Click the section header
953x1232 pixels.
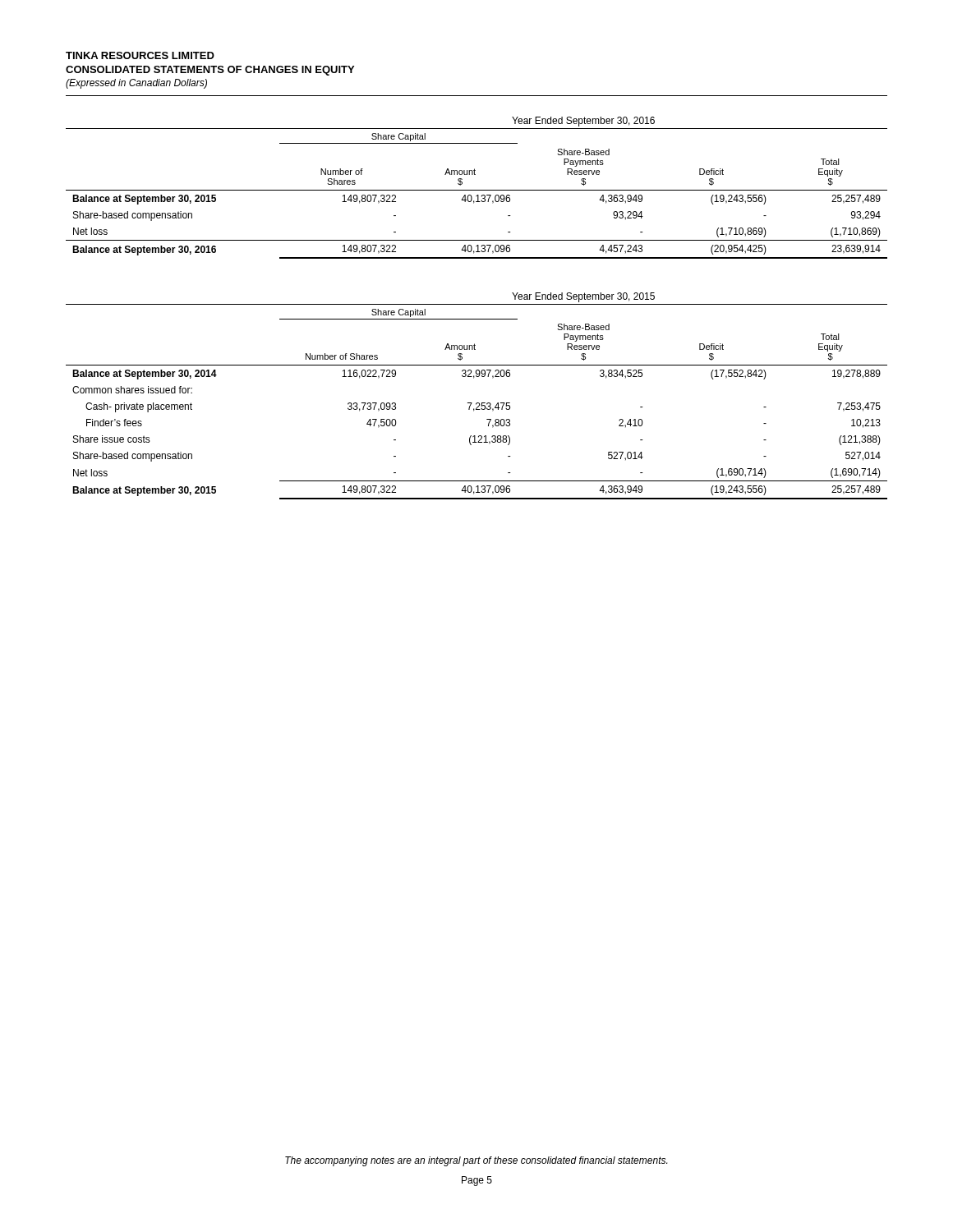pos(210,69)
